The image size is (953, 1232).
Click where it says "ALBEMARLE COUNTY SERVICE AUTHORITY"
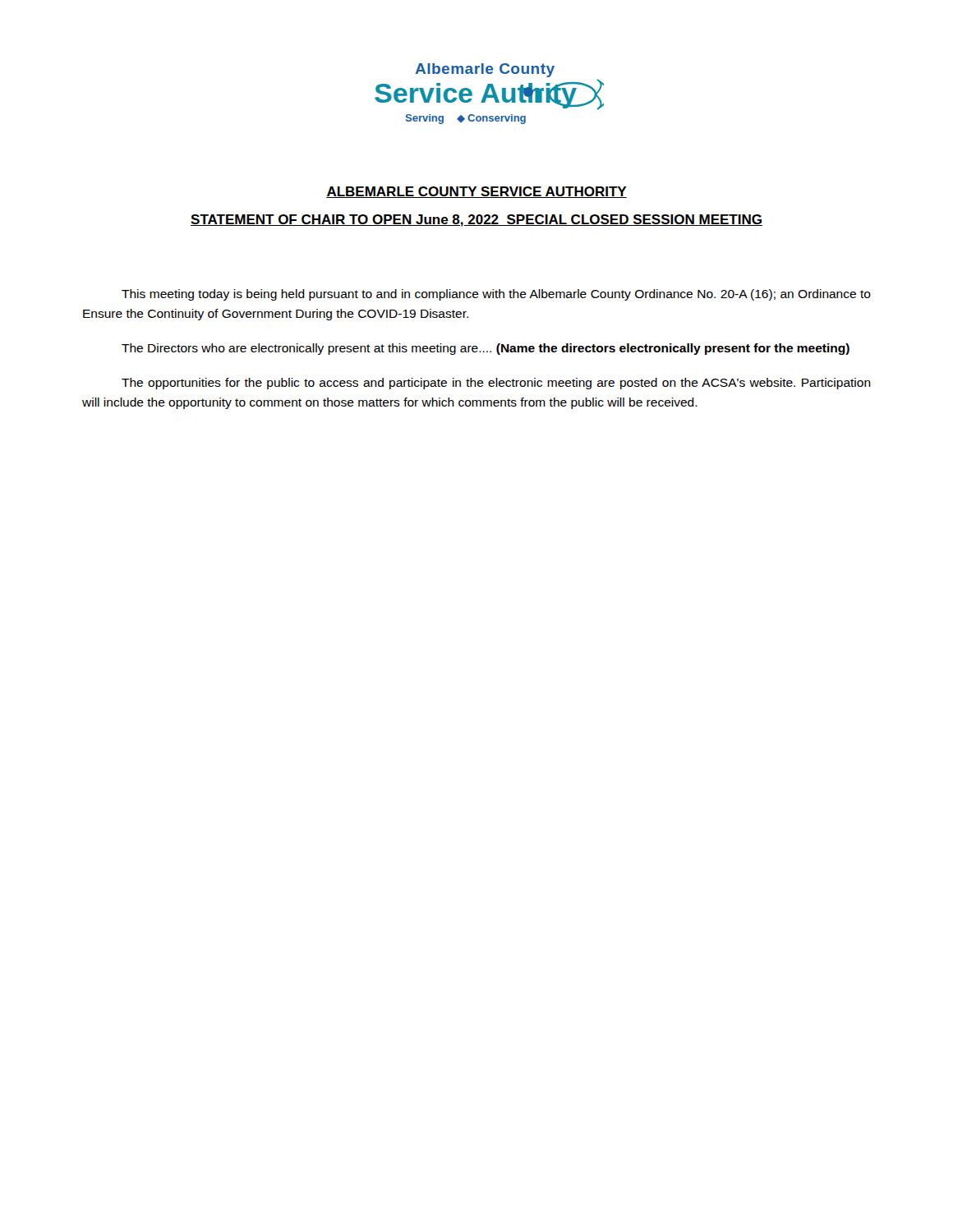(x=476, y=192)
